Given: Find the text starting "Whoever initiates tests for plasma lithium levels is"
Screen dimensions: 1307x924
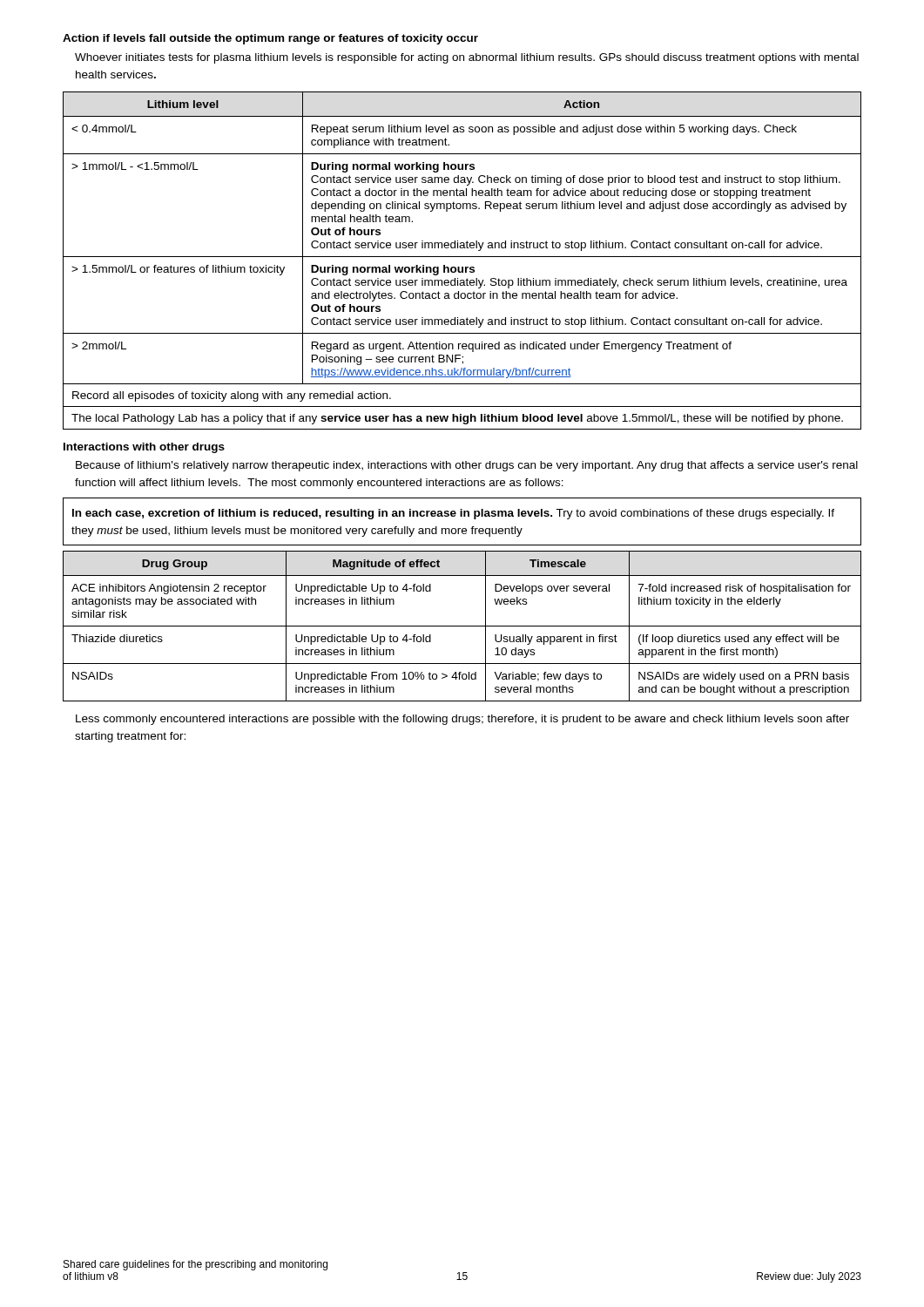Looking at the screenshot, I should click(467, 66).
